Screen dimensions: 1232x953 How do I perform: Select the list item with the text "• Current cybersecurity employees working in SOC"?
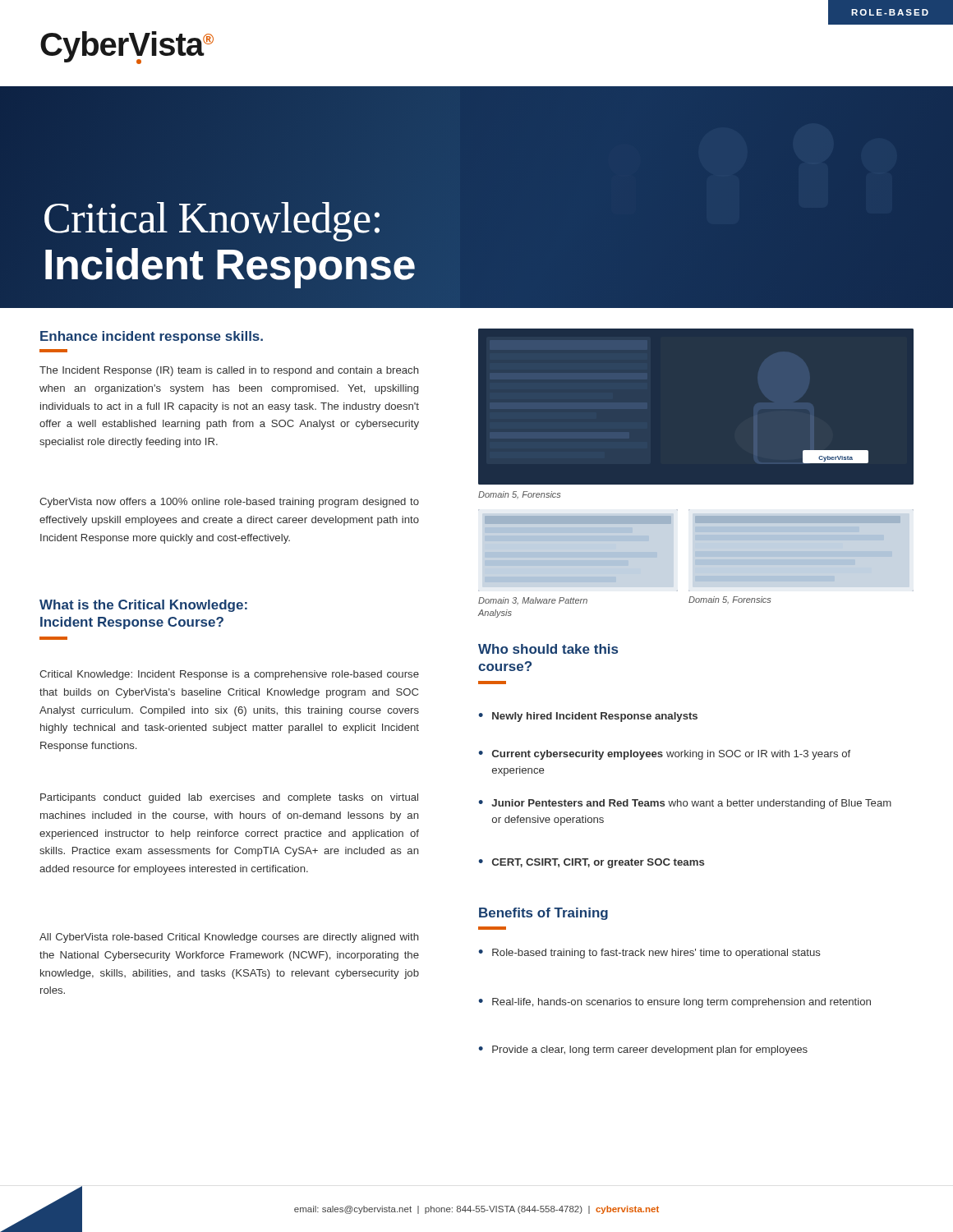coord(688,762)
